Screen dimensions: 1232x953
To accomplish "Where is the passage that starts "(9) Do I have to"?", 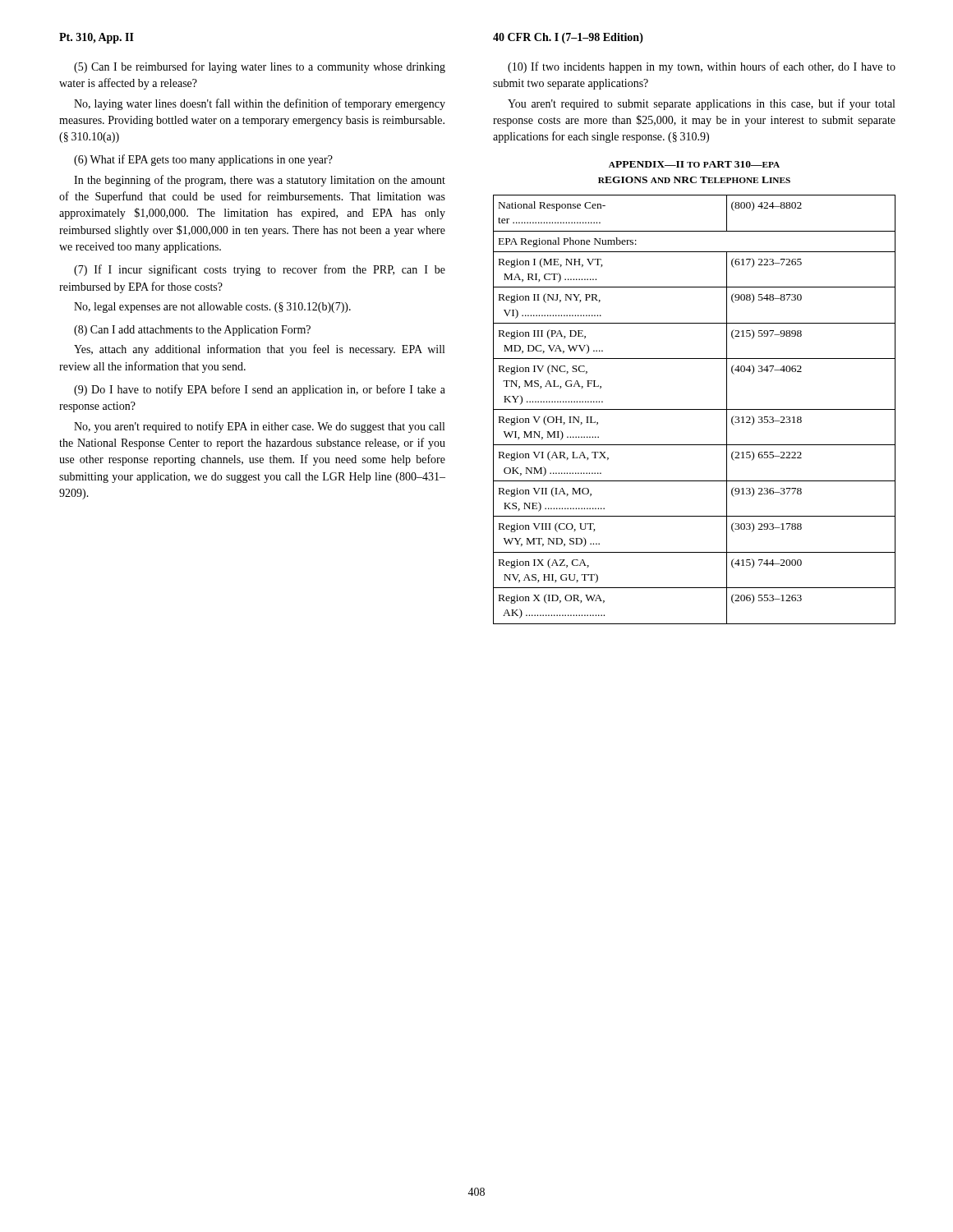I will coord(252,442).
